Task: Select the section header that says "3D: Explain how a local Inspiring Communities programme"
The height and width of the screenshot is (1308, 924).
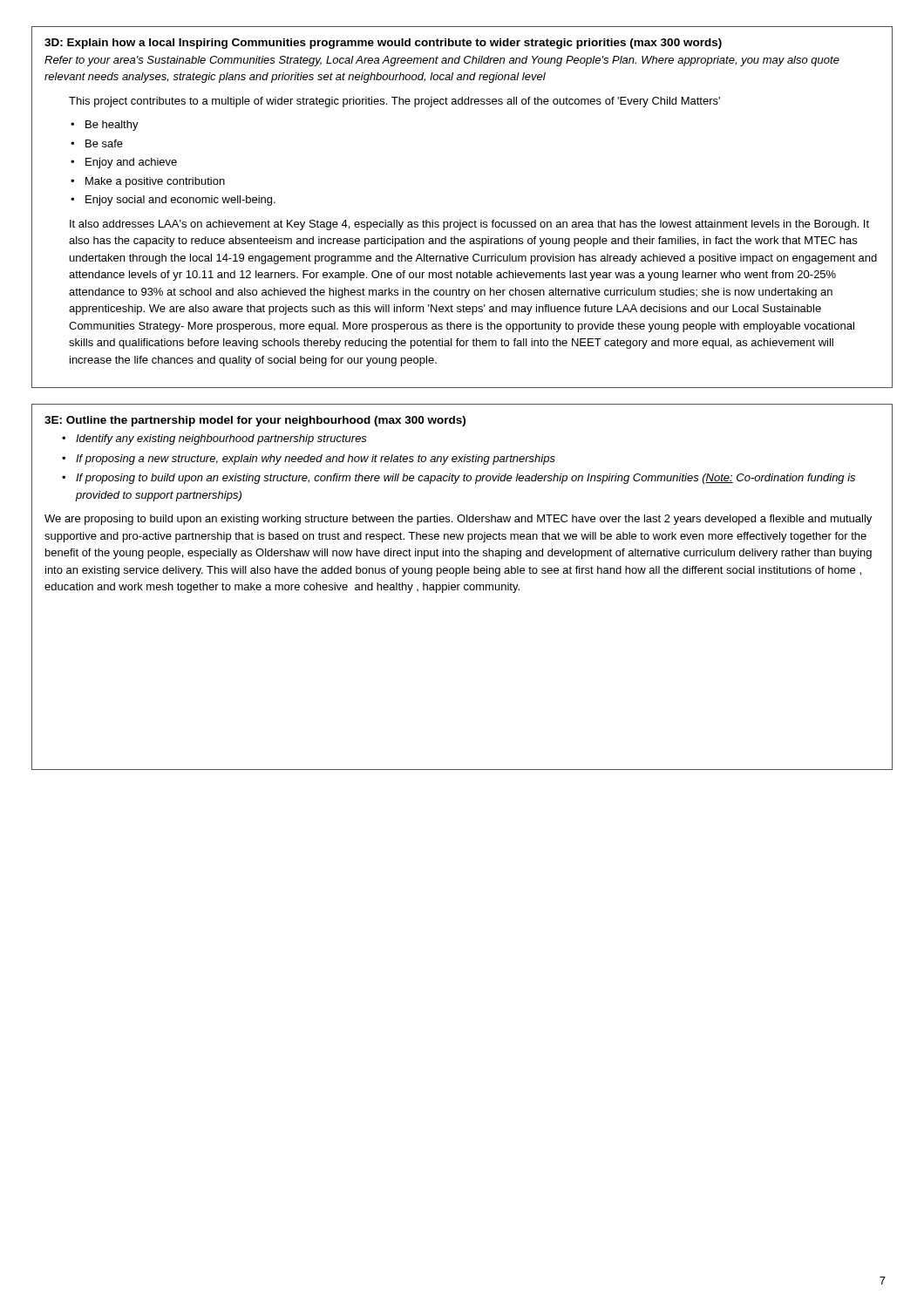Action: pos(383,42)
